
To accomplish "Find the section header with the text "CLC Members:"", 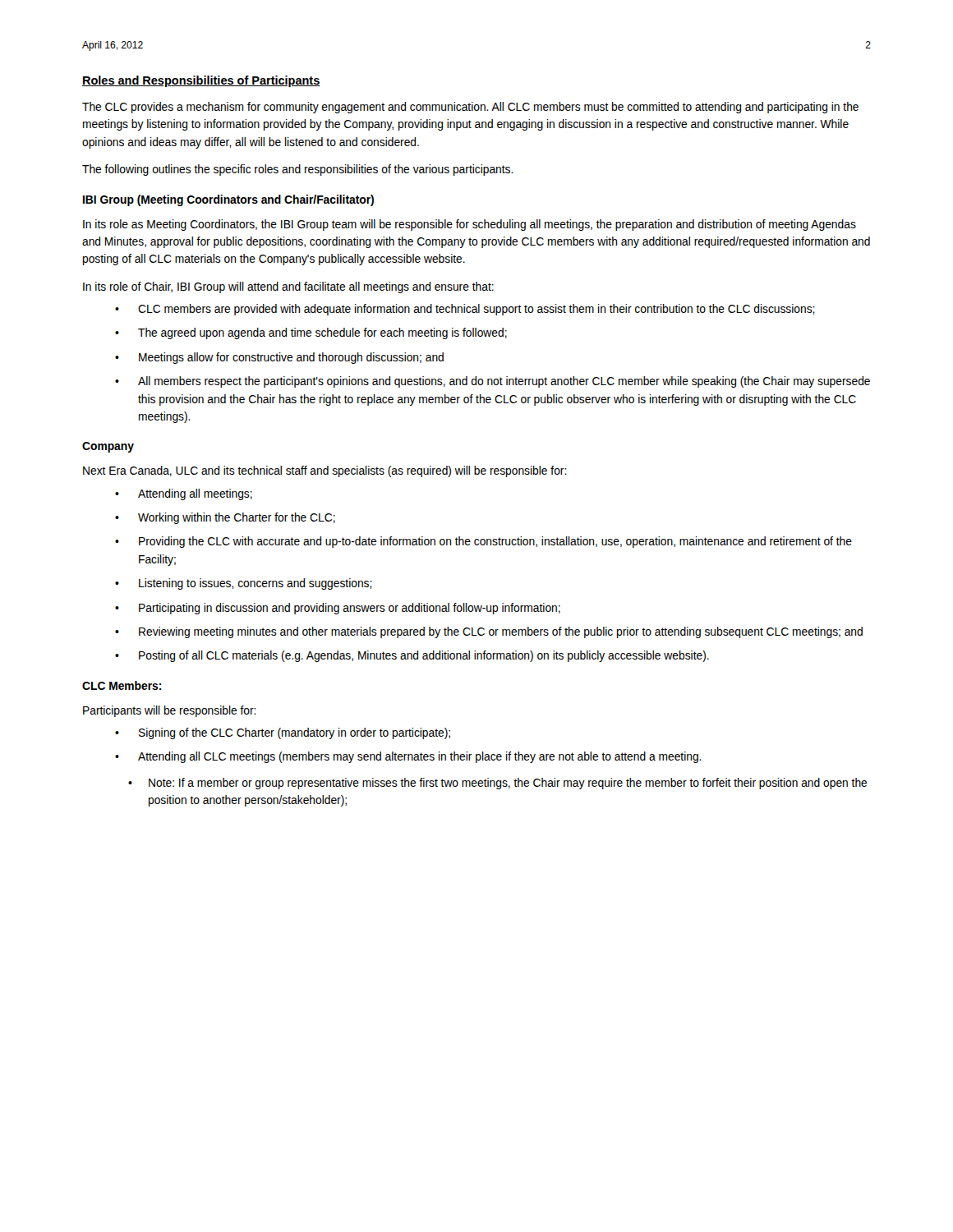I will 122,686.
